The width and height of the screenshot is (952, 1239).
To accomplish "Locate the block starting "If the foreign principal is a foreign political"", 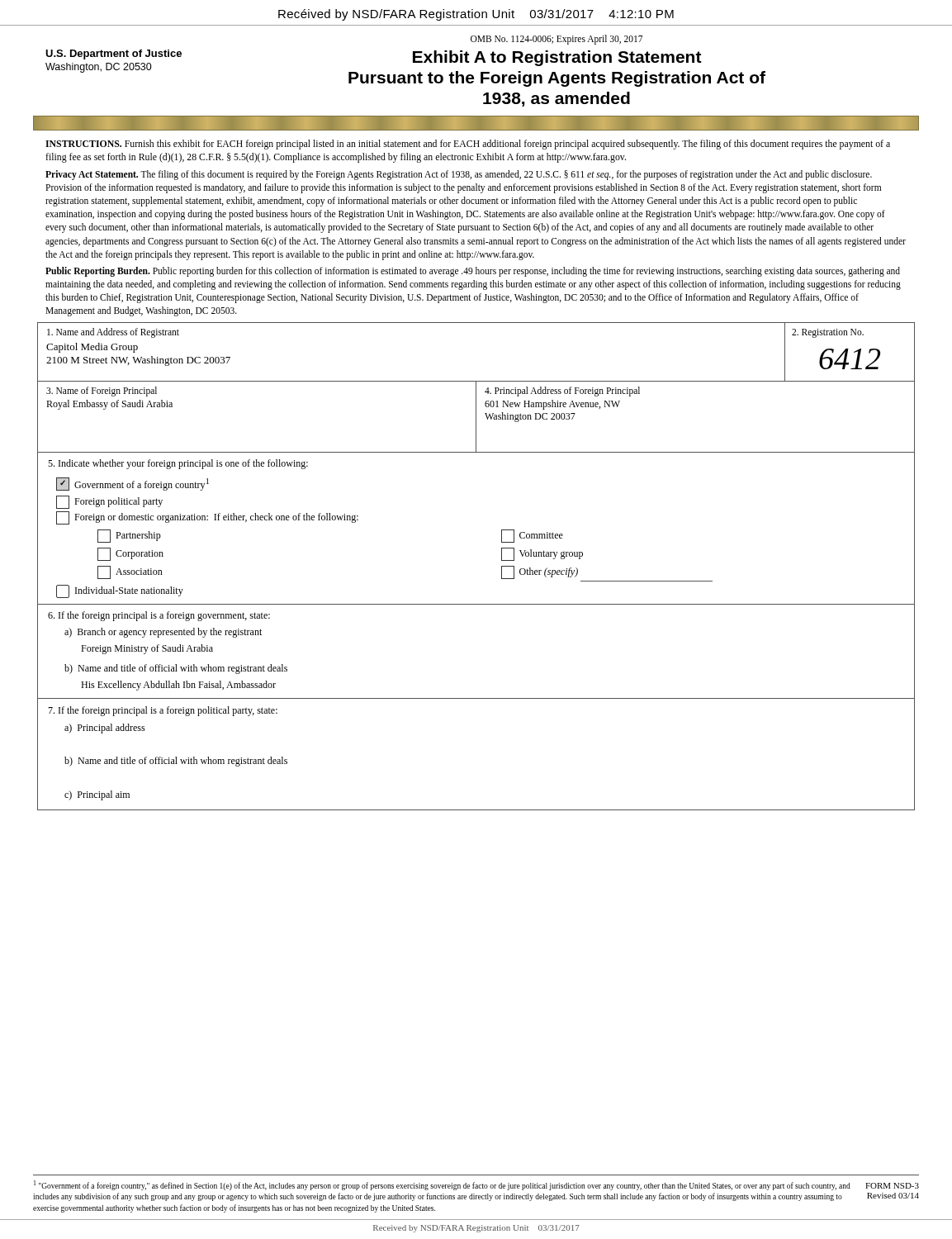I will click(163, 711).
